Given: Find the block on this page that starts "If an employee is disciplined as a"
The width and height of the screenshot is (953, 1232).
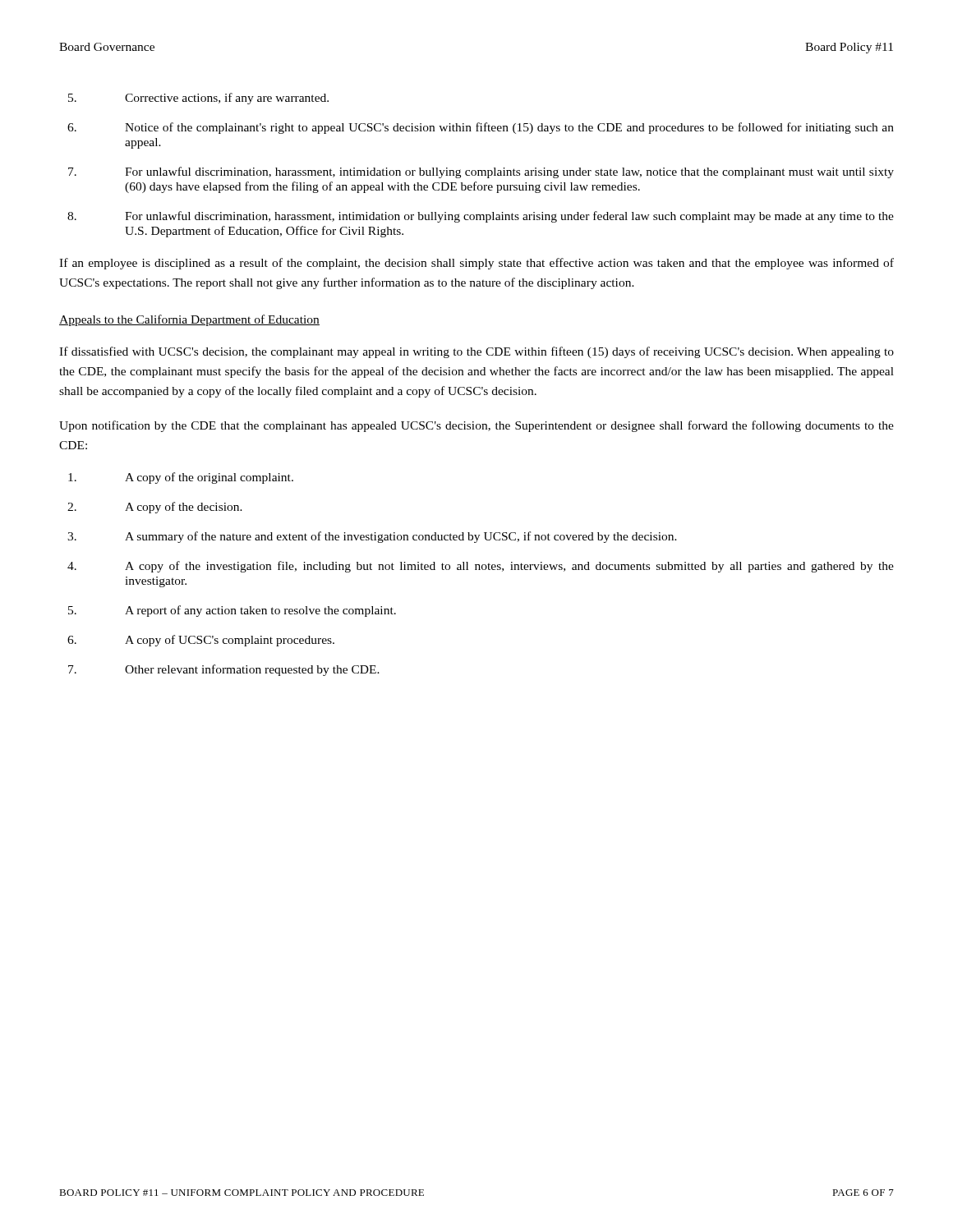Looking at the screenshot, I should click(x=476, y=272).
